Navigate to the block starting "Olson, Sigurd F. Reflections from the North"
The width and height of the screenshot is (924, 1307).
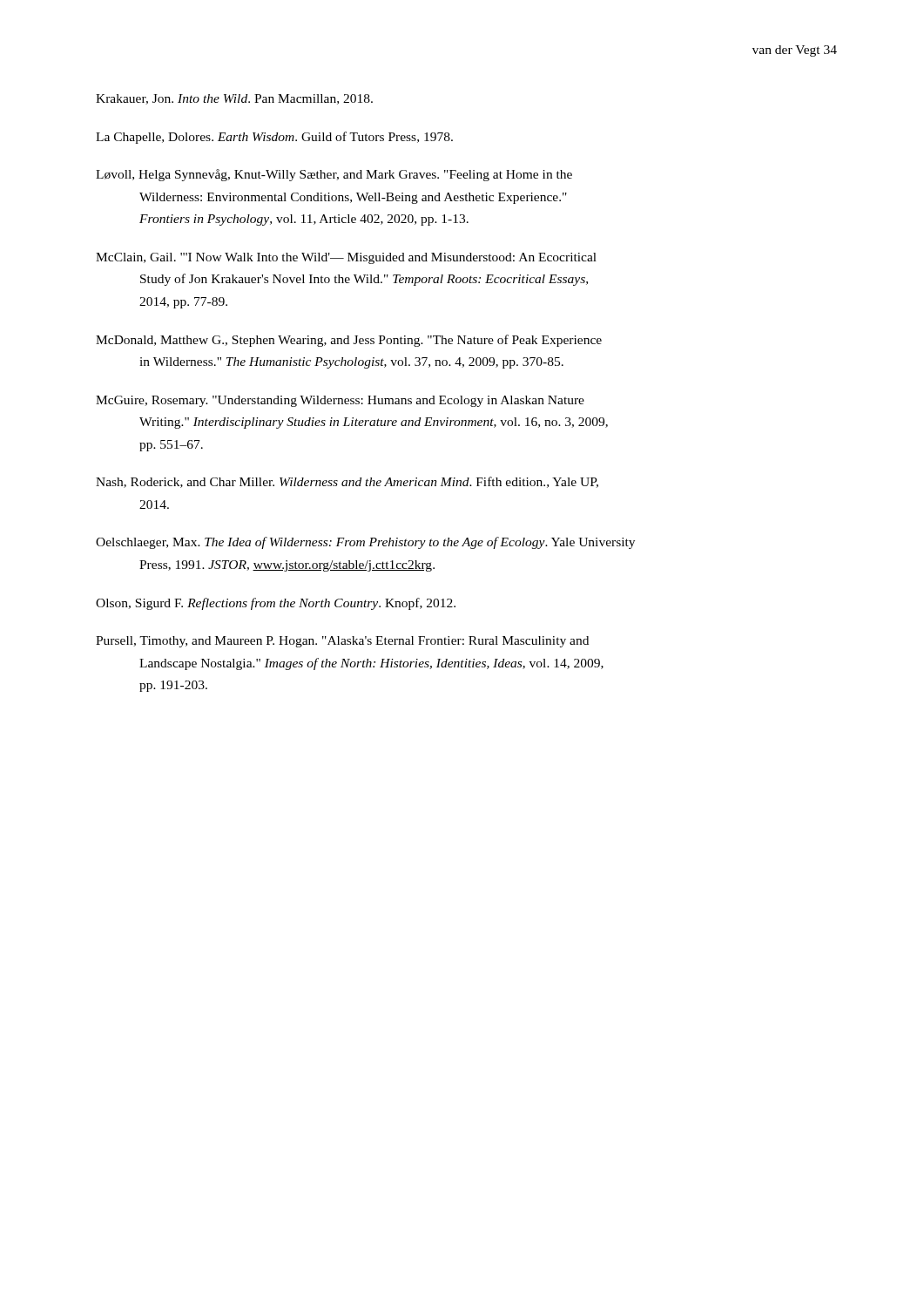point(276,602)
